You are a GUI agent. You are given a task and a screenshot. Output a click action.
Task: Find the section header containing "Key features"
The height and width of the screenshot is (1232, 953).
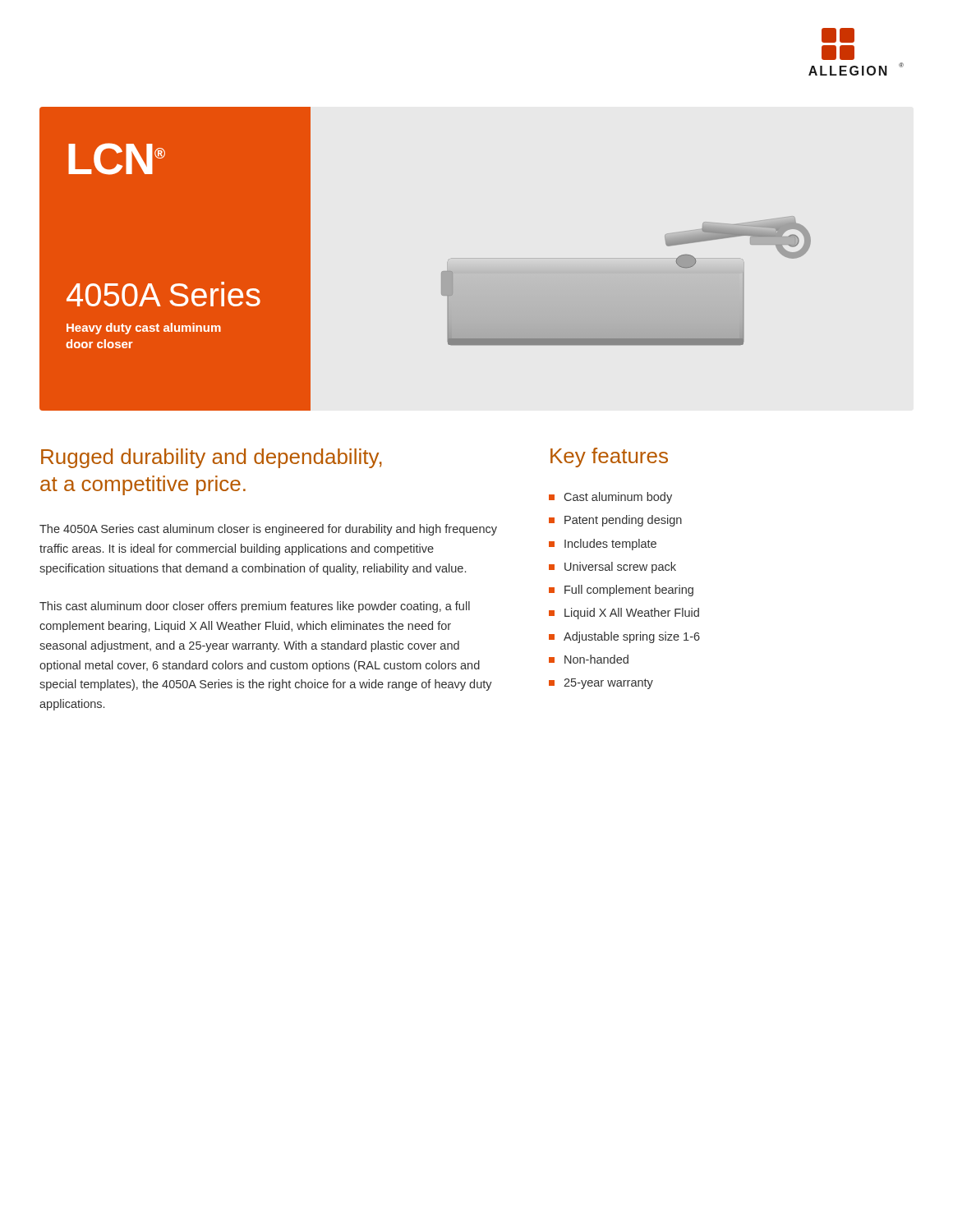click(x=609, y=457)
